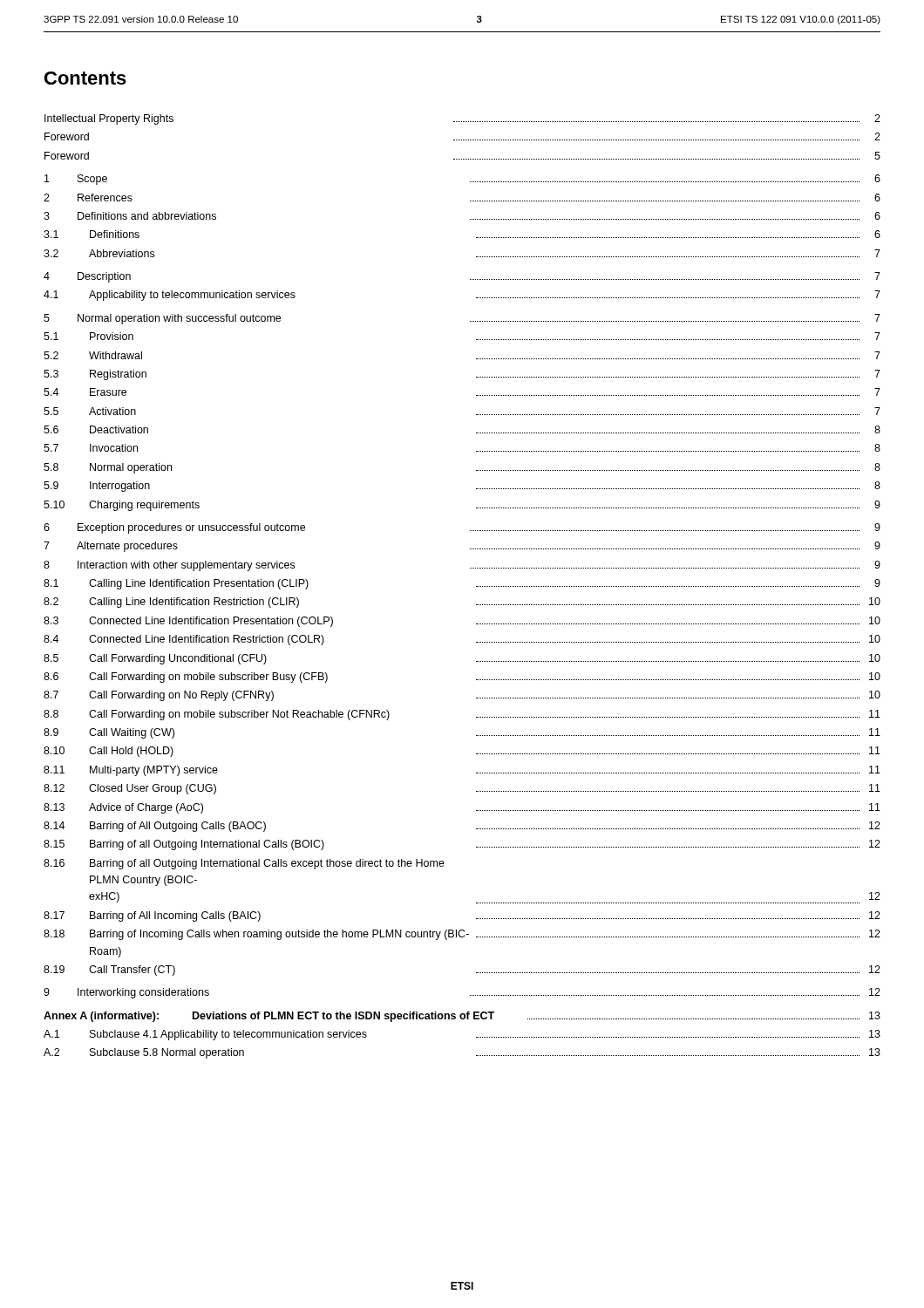
Task: Point to the block beginning "8.15 Barring of all Outgoing International"
Action: point(55,845)
